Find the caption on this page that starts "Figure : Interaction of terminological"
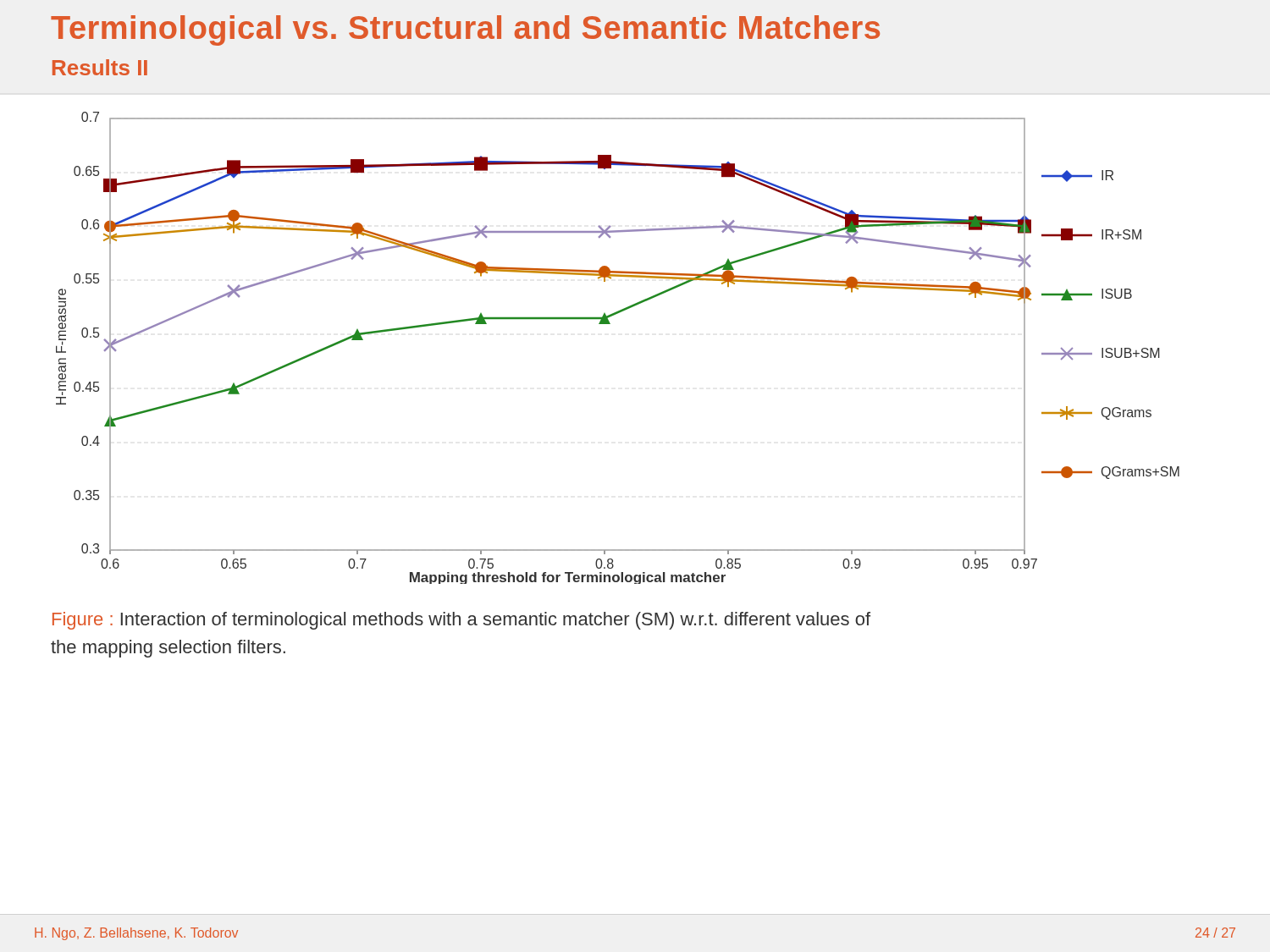Image resolution: width=1270 pixels, height=952 pixels. 461,633
